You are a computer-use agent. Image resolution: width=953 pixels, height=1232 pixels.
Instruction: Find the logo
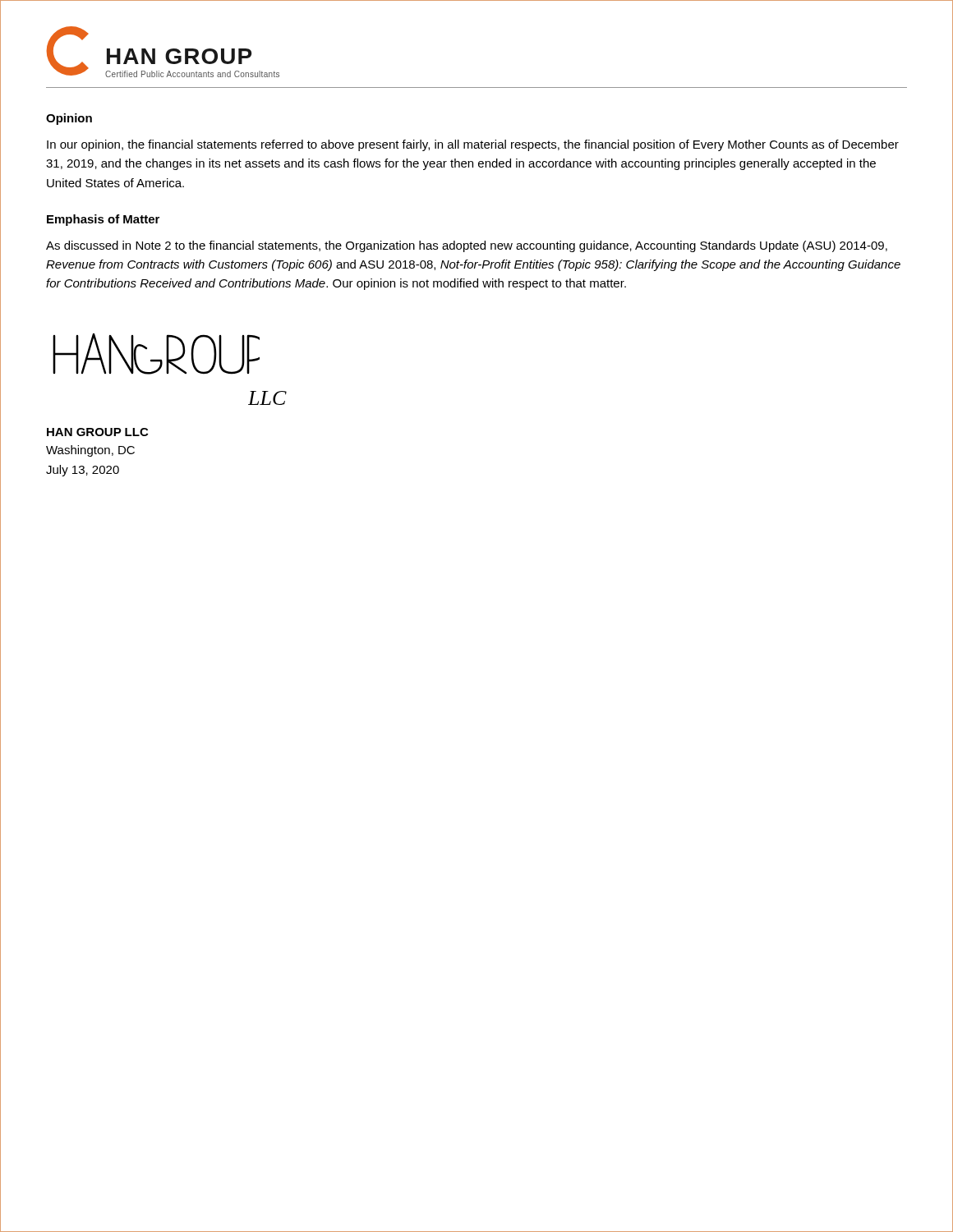(476, 52)
